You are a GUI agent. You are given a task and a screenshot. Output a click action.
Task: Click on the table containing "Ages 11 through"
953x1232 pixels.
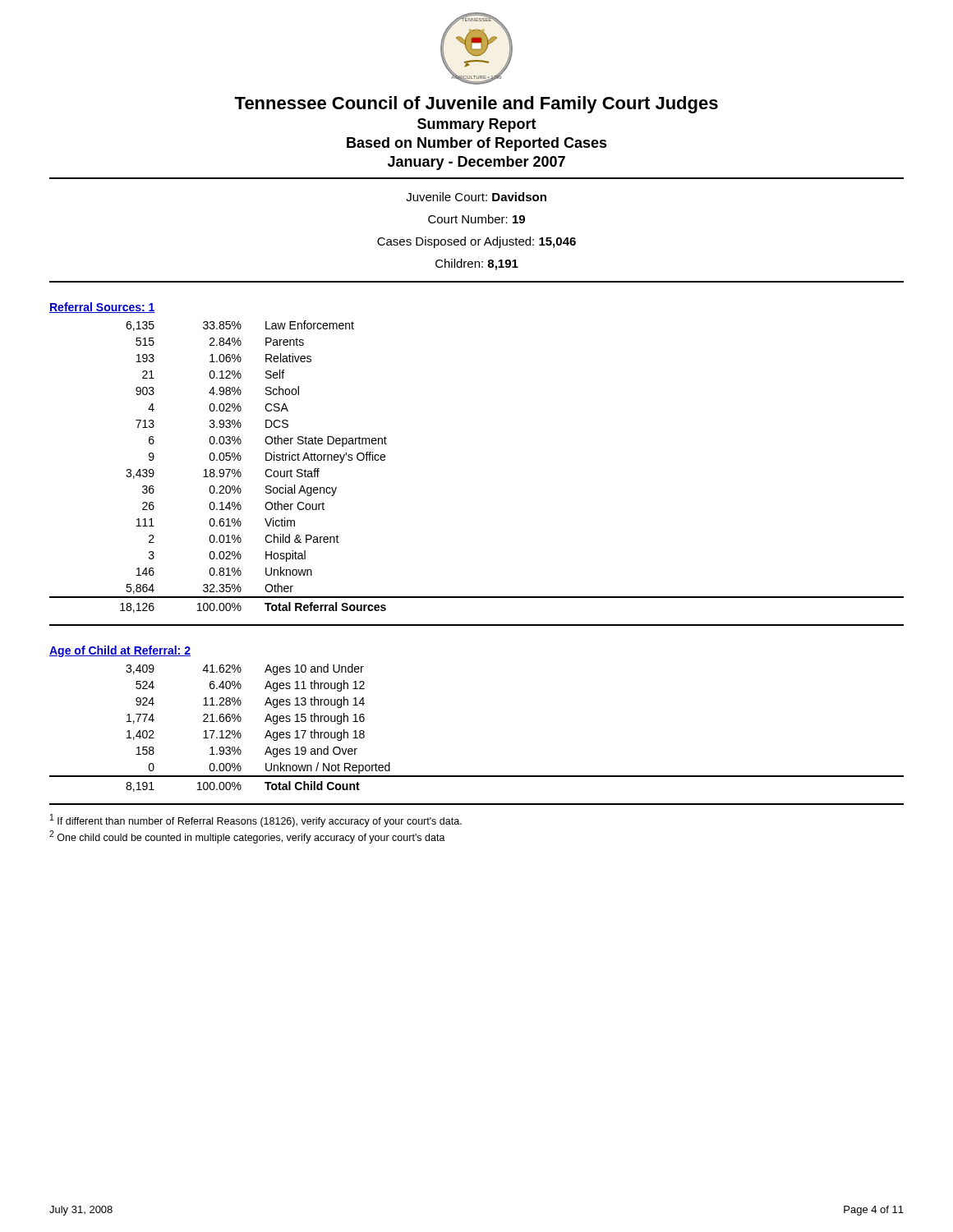(476, 728)
